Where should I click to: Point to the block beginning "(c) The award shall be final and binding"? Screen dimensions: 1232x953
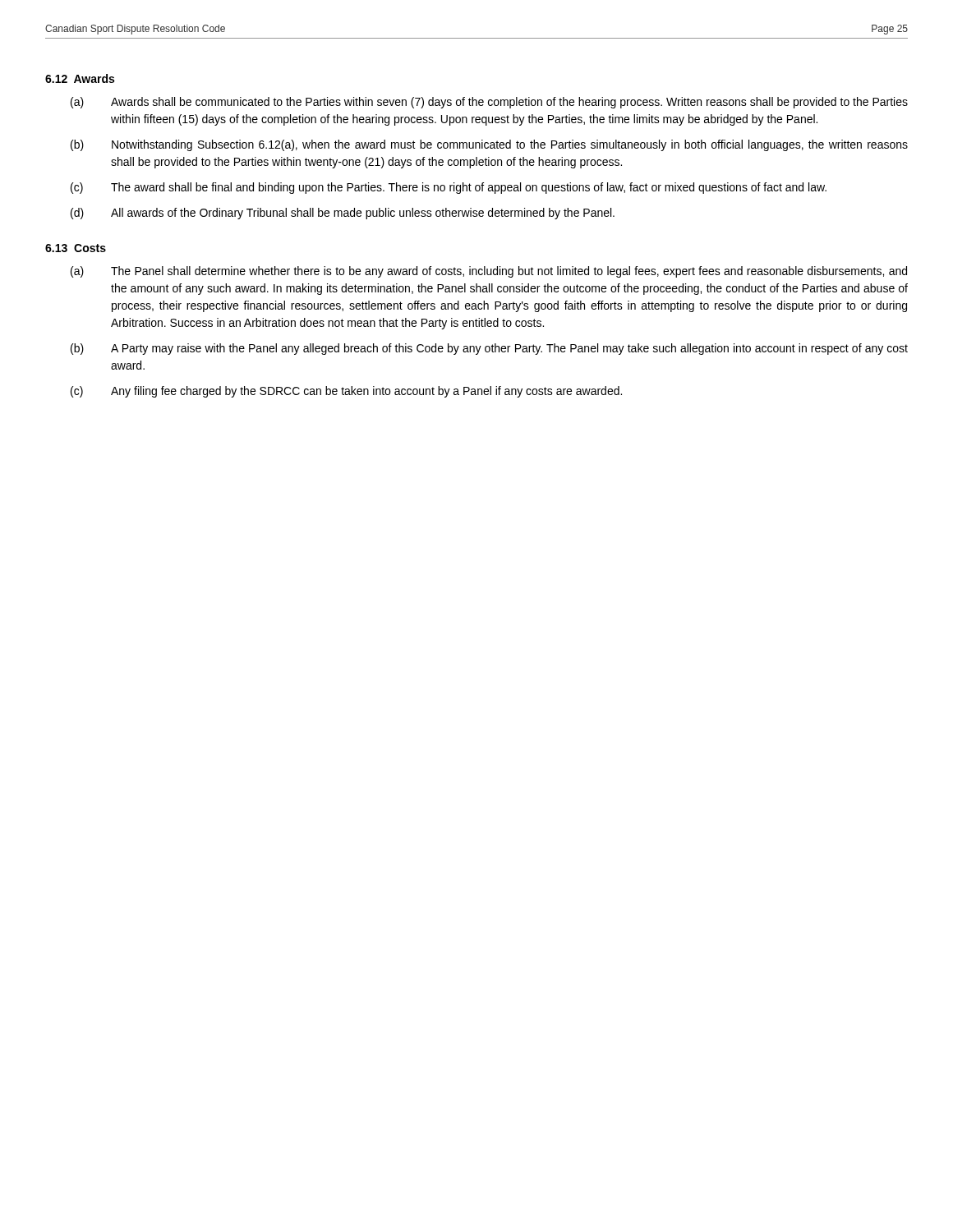point(476,188)
